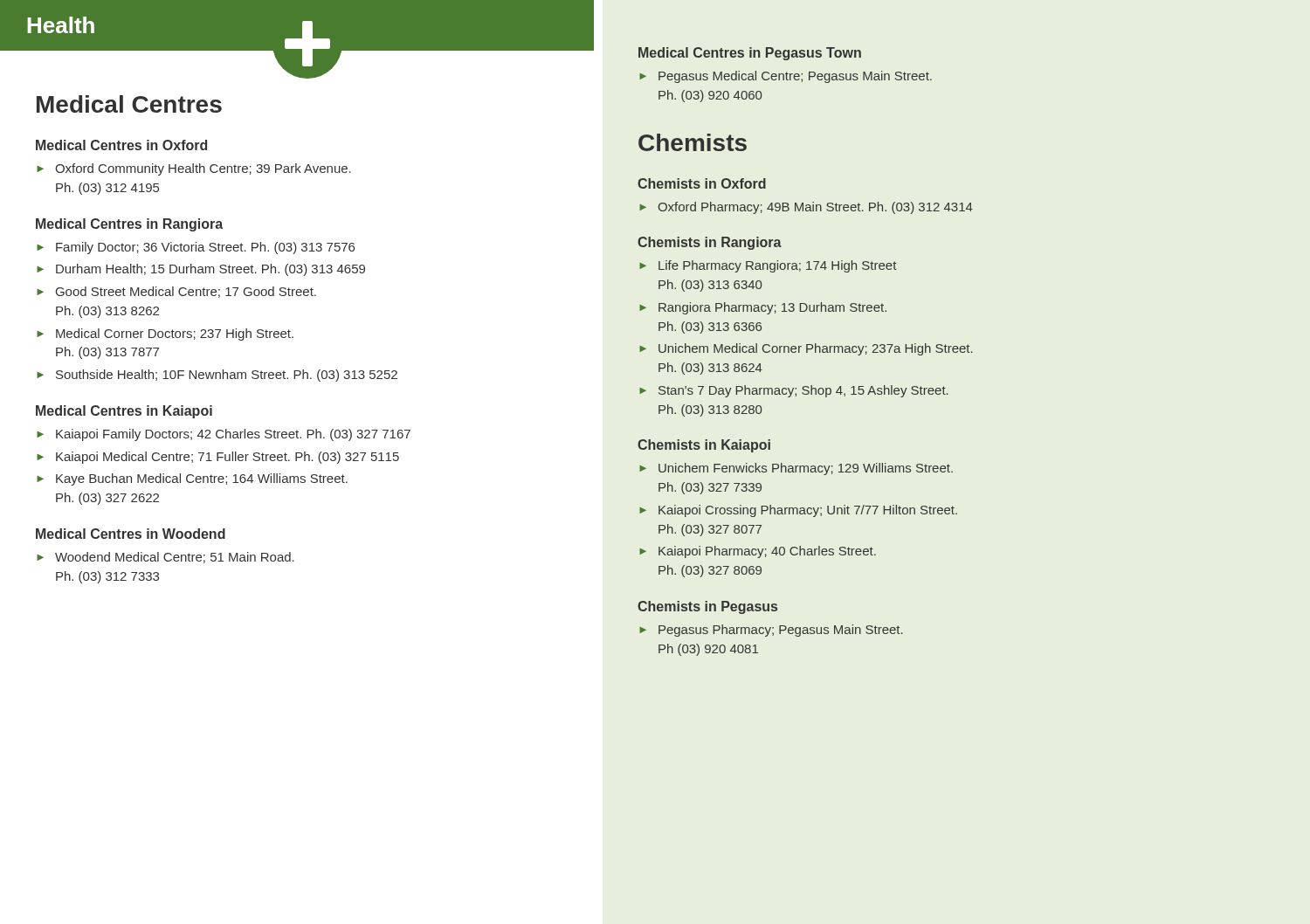Click on the section header that reads "Chemists in Pegasus"

pos(708,606)
